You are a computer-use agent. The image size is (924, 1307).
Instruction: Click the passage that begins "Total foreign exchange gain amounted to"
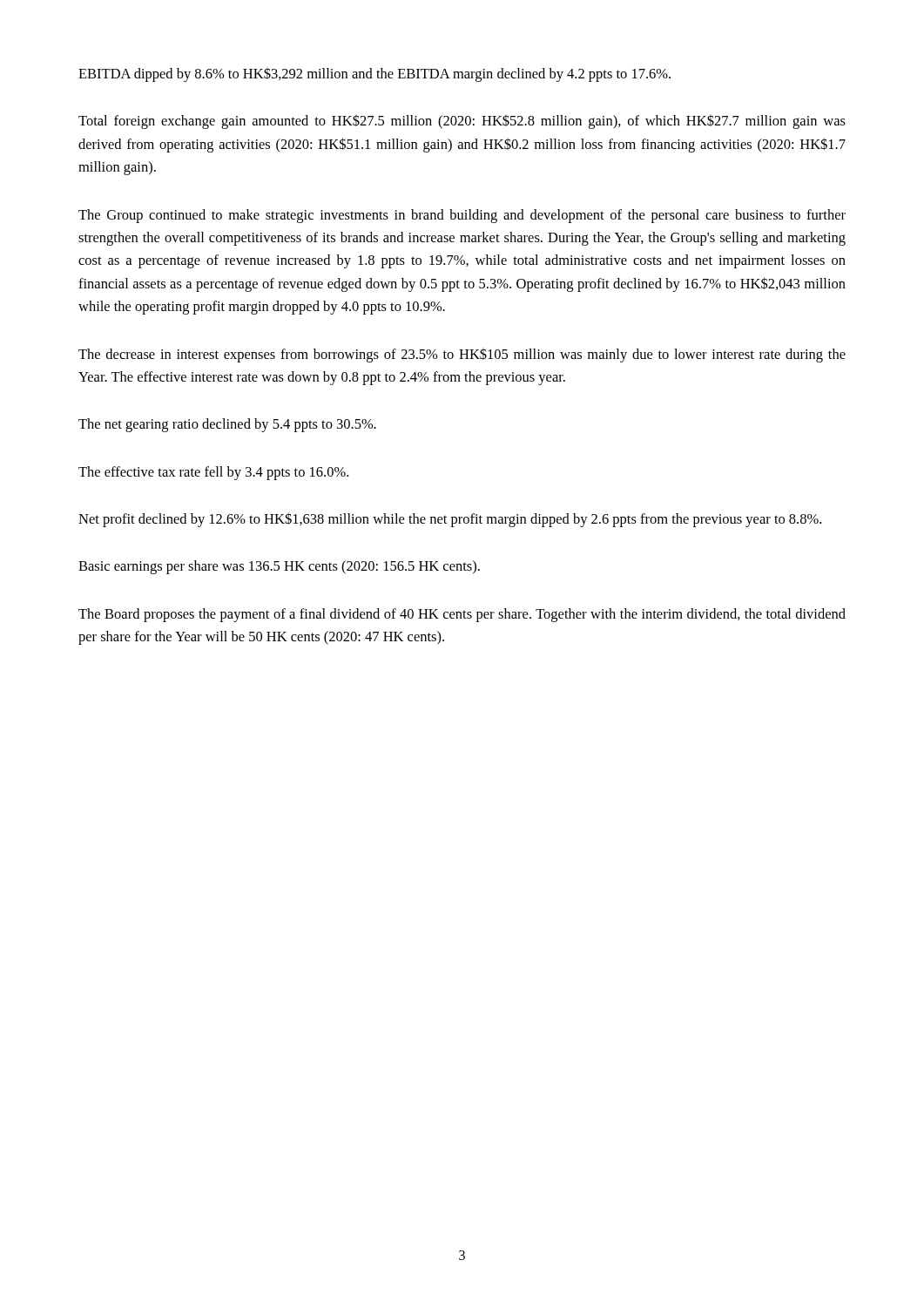click(x=462, y=144)
